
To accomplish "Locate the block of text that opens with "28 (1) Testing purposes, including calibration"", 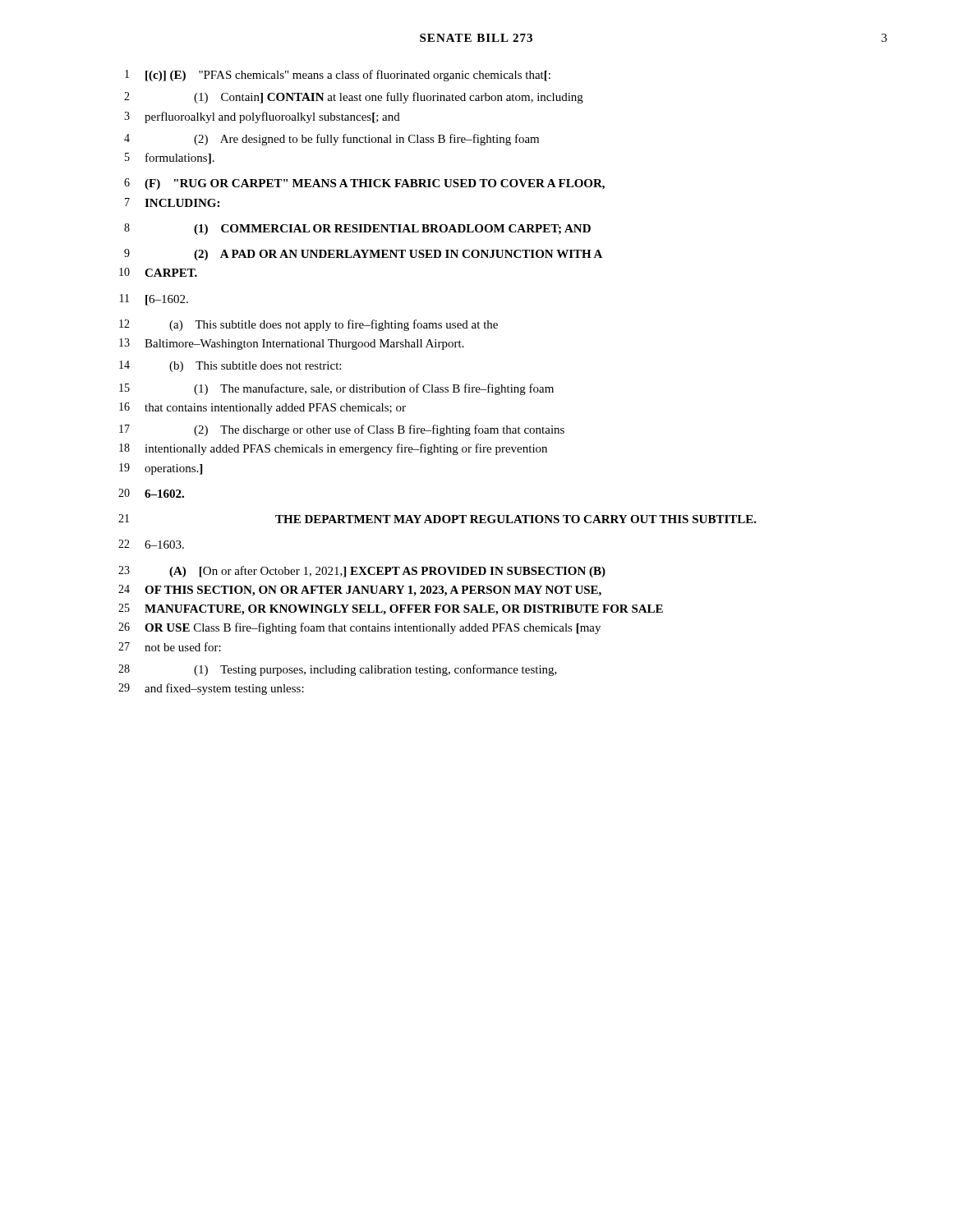I will pyautogui.click(x=493, y=670).
